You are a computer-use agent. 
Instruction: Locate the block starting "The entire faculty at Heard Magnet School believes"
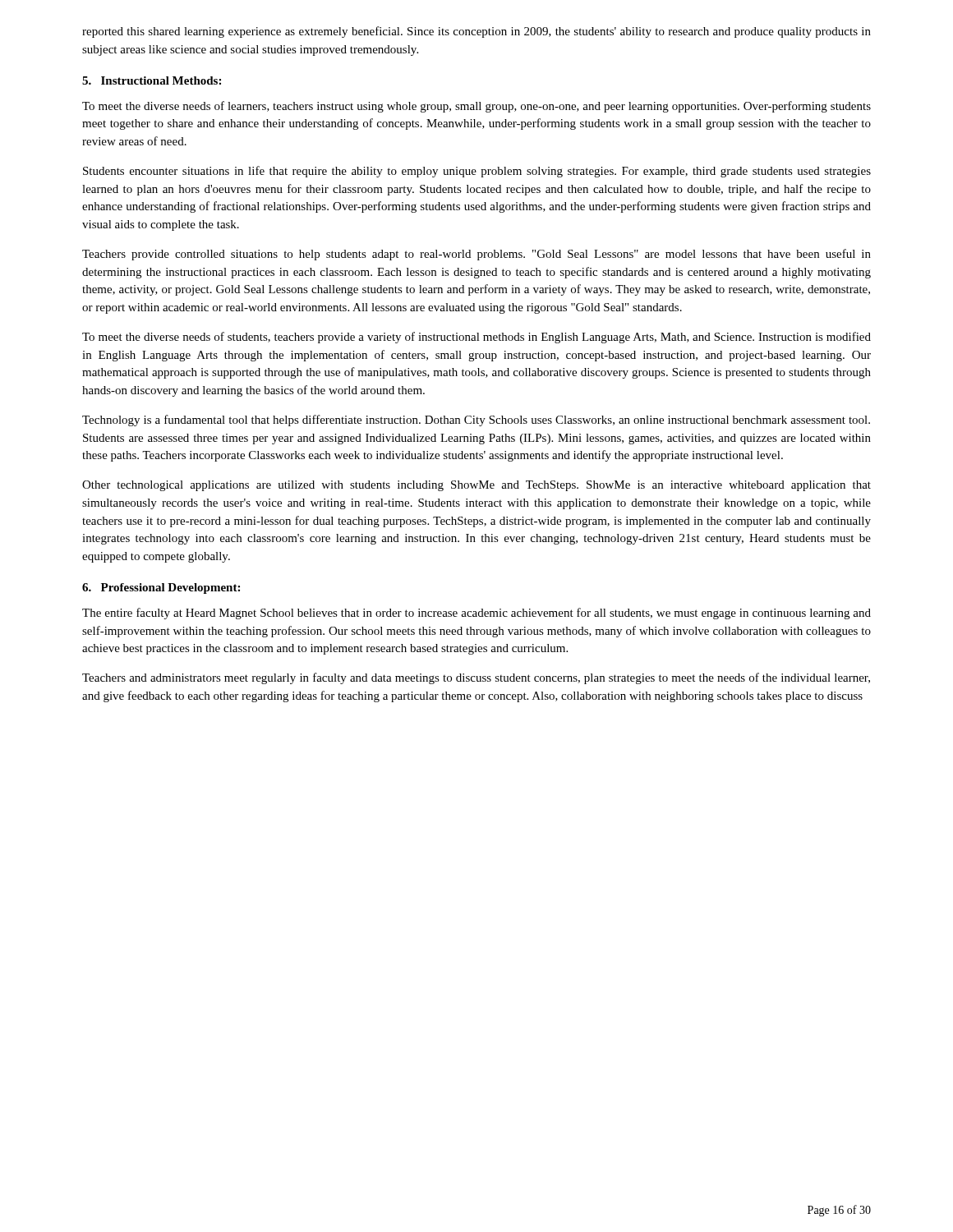click(x=476, y=631)
